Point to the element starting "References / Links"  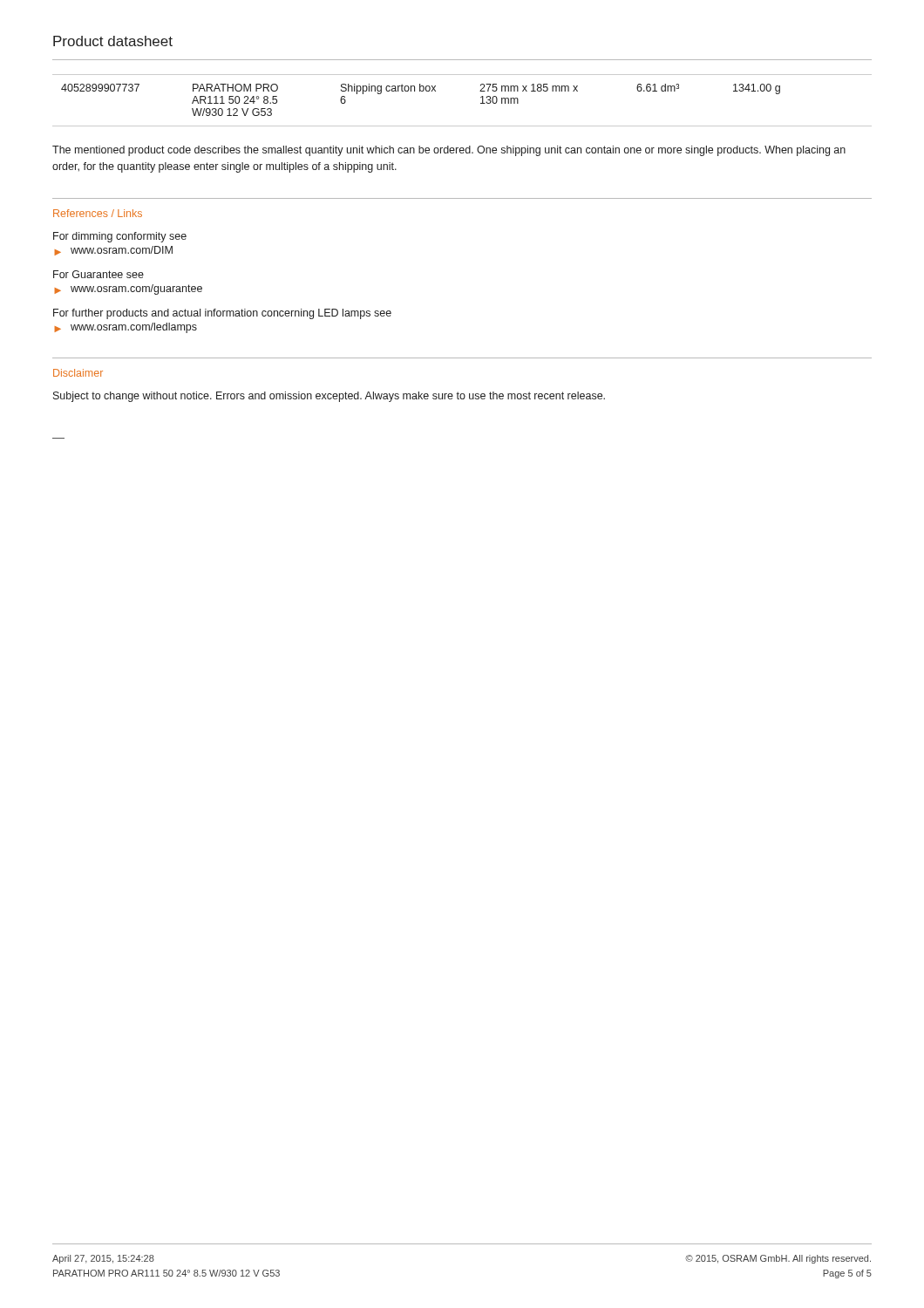(97, 213)
